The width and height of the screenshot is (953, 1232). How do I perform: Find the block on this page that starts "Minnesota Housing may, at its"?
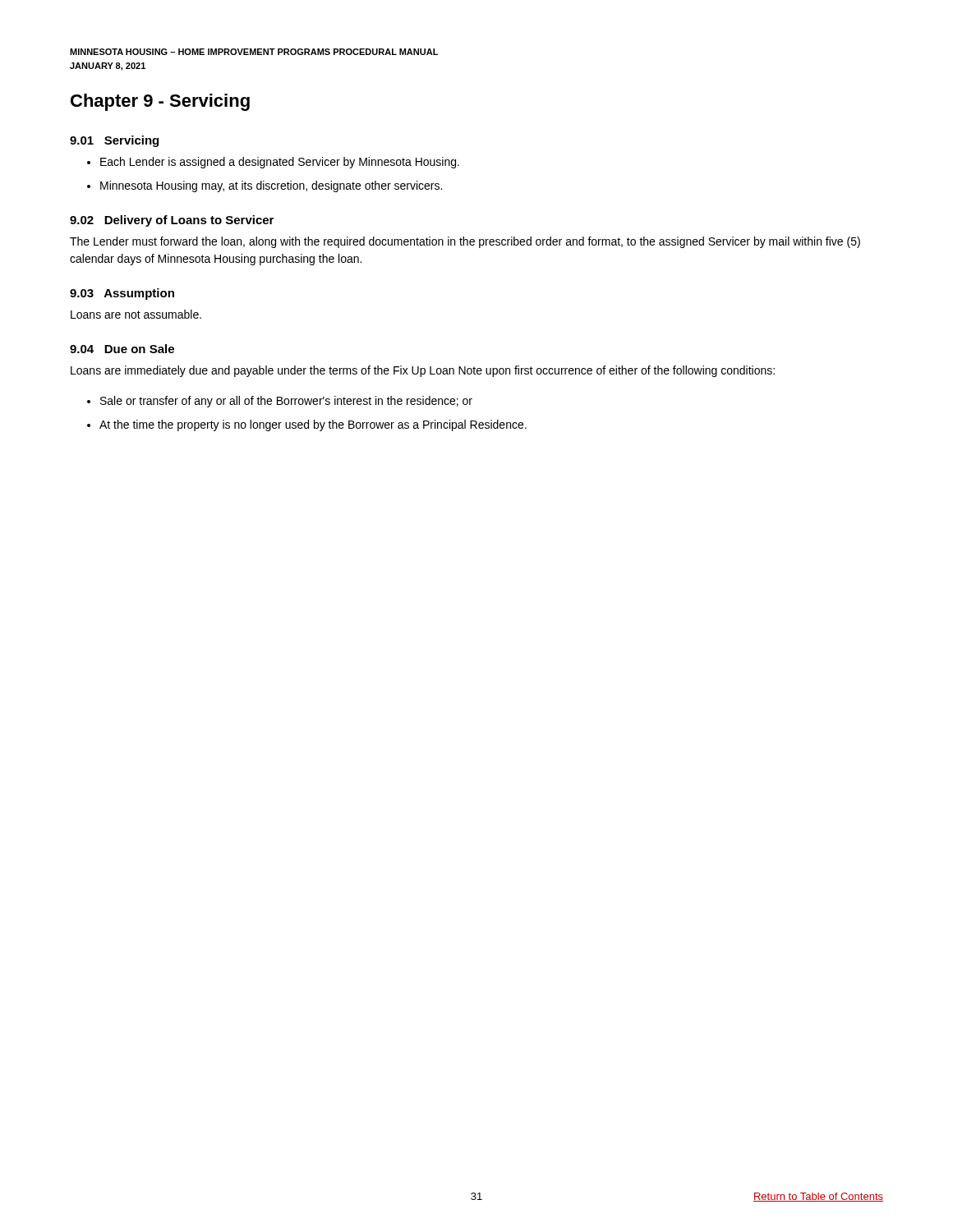tap(265, 186)
